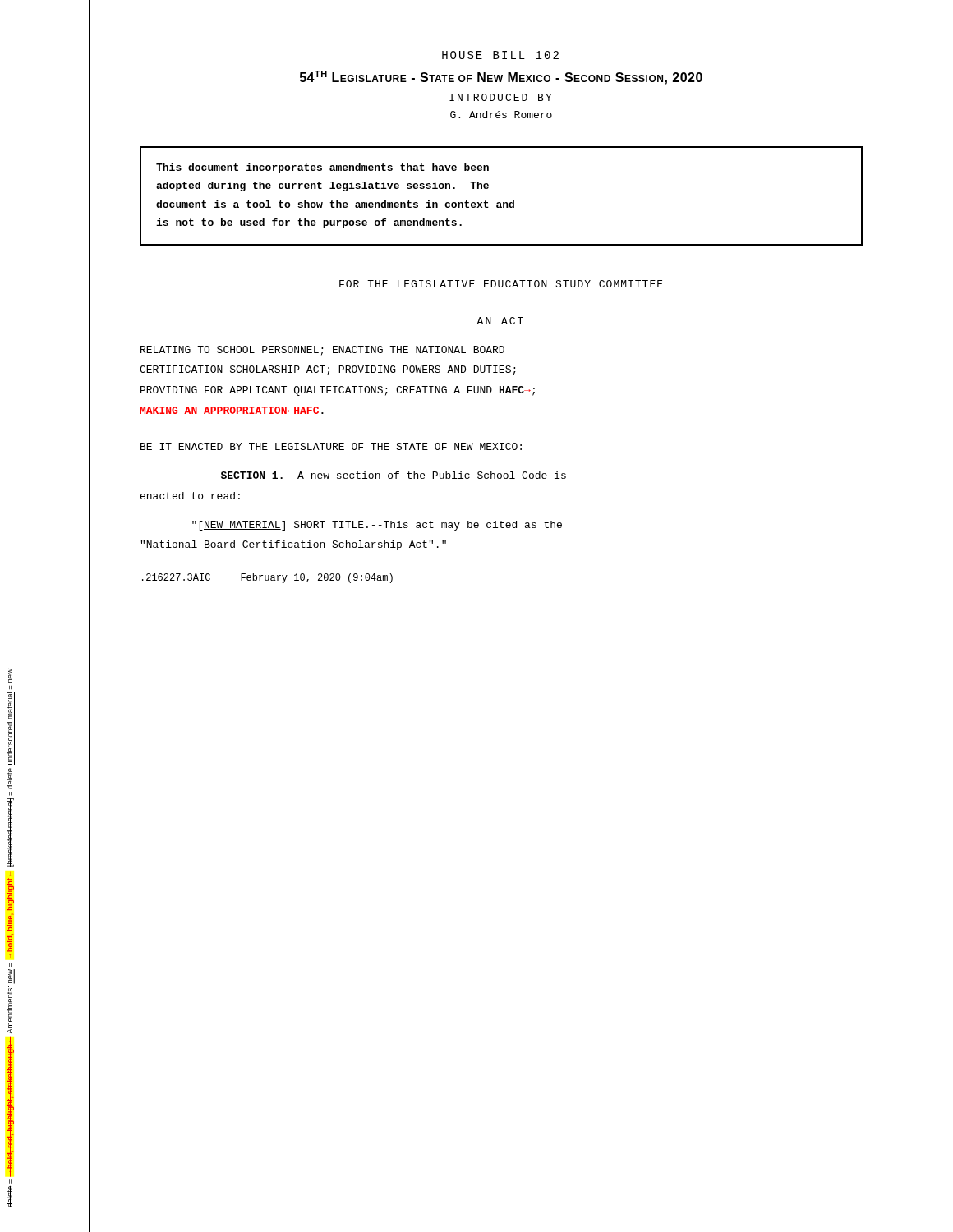Click on the section header with the text "AN ACT"
The height and width of the screenshot is (1232, 953).
(x=501, y=321)
